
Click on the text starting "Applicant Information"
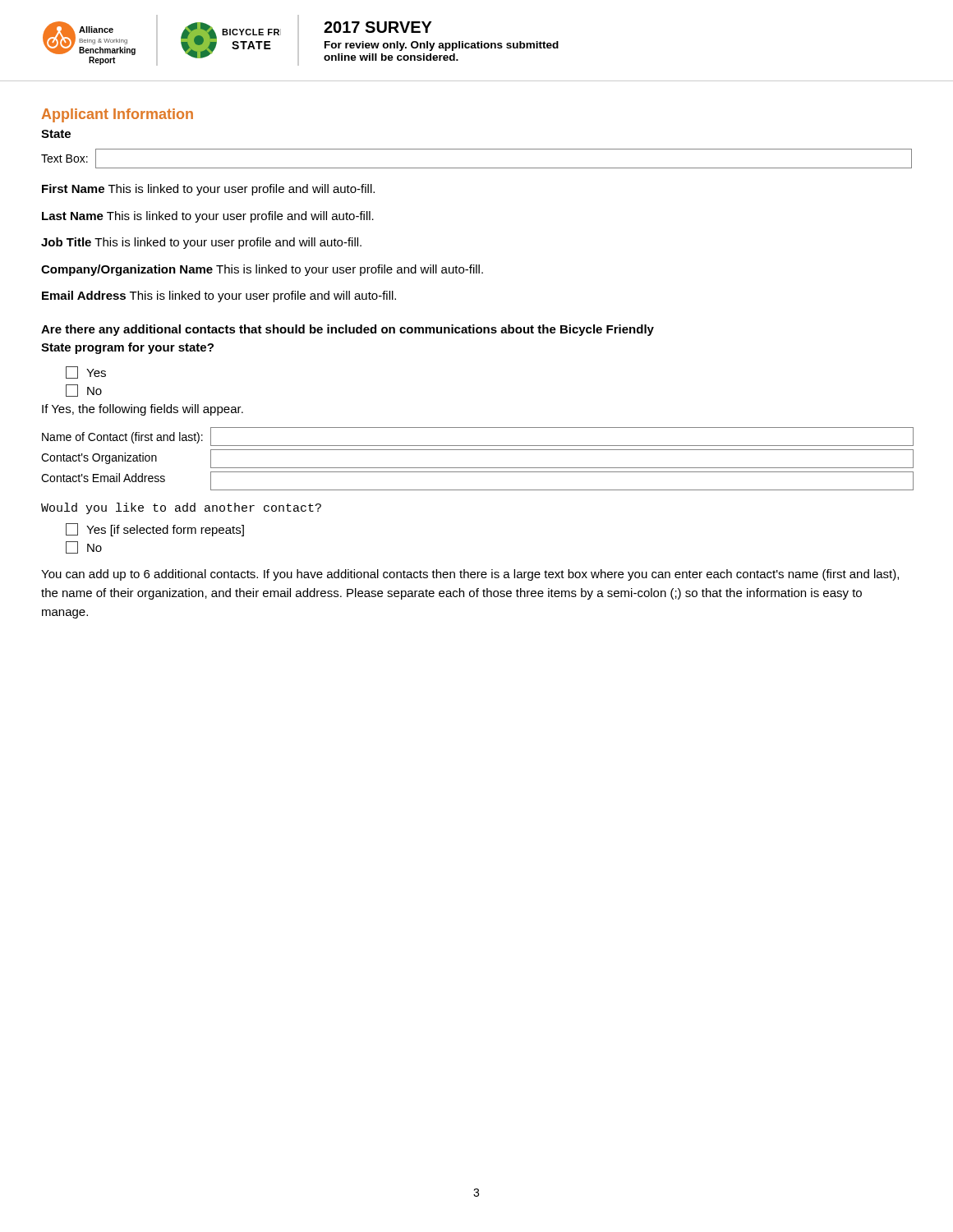click(x=117, y=115)
